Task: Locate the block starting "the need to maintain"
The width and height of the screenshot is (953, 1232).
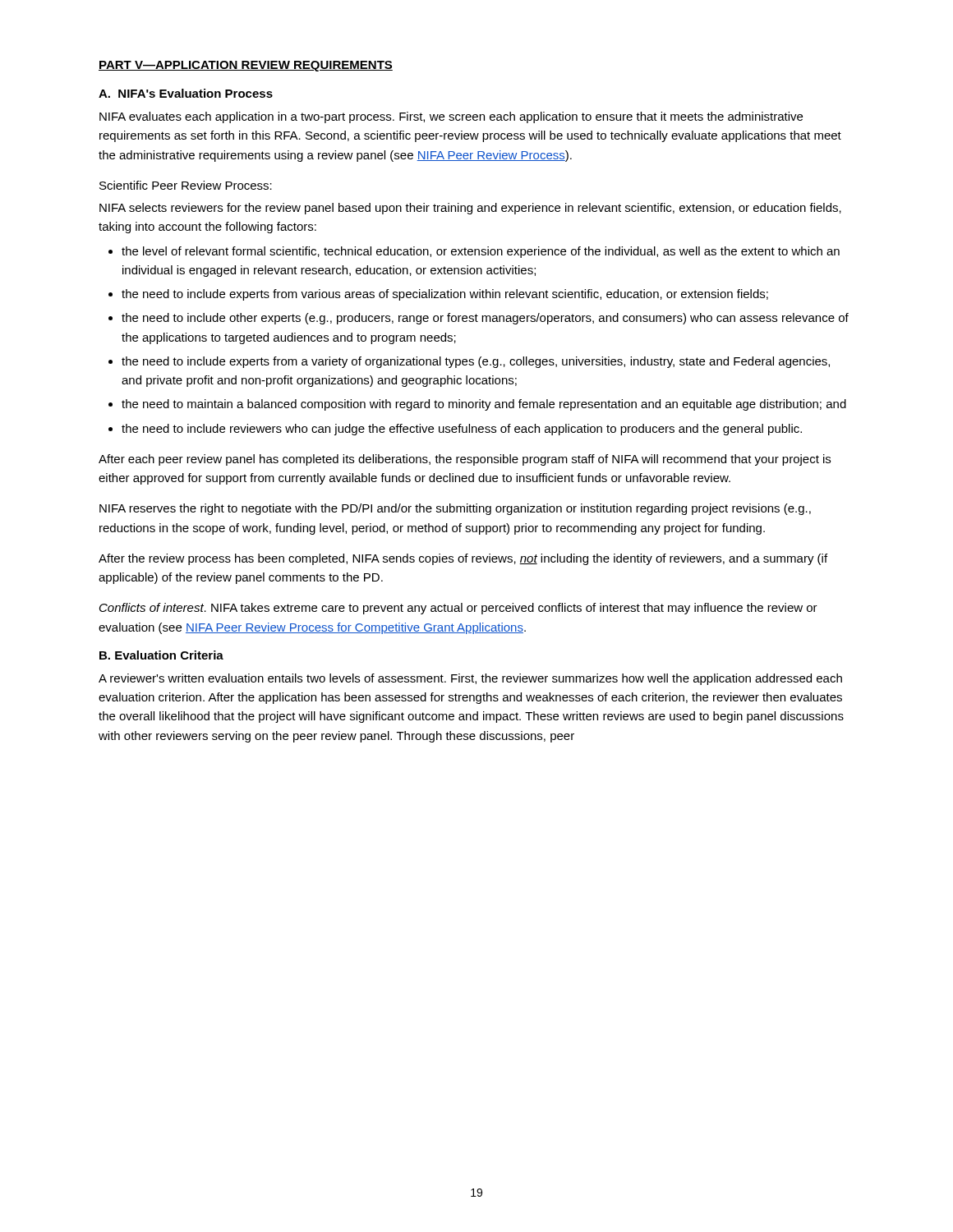Action: [x=484, y=404]
